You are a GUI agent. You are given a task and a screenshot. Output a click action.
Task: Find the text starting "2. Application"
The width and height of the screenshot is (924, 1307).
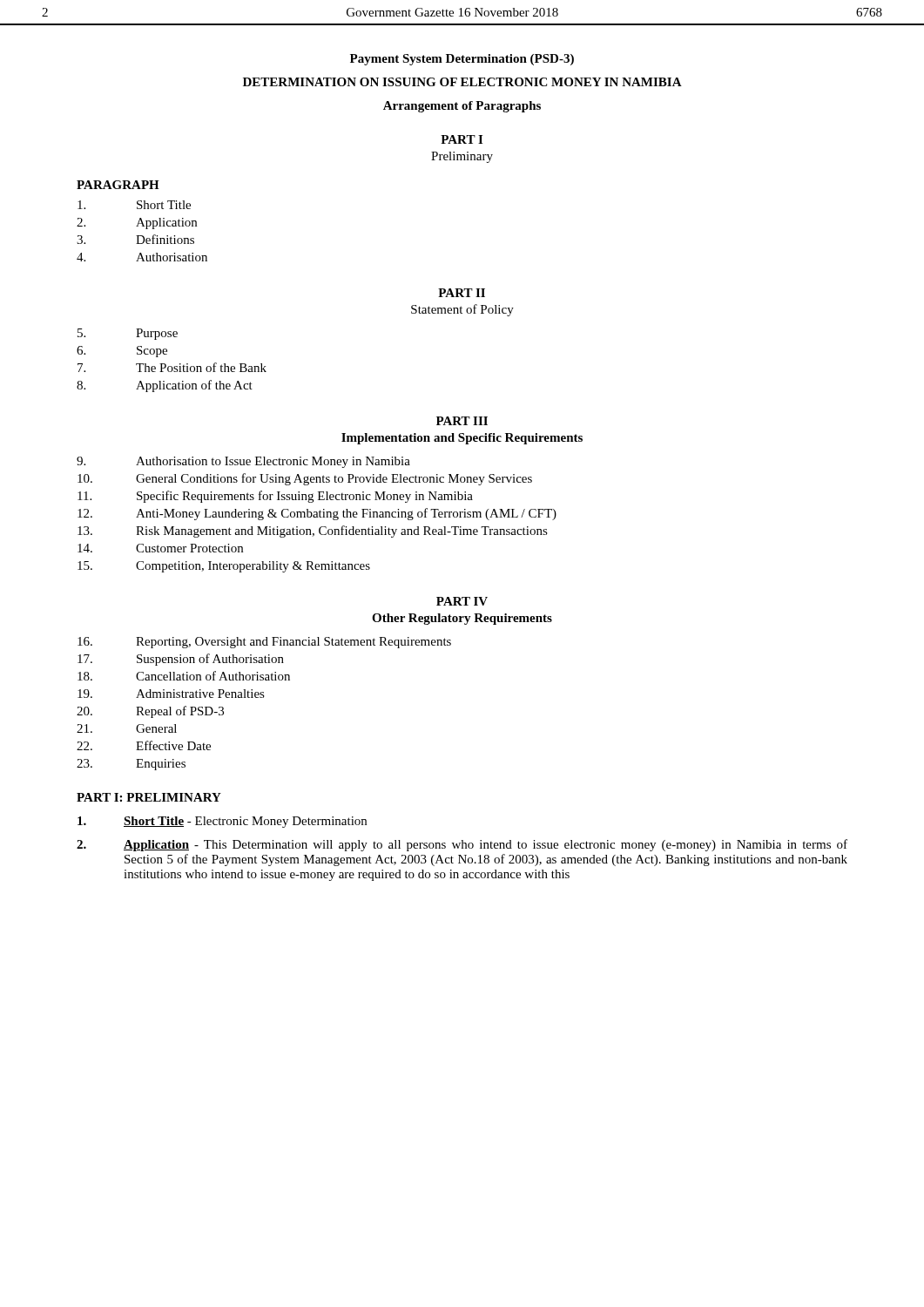click(x=137, y=223)
